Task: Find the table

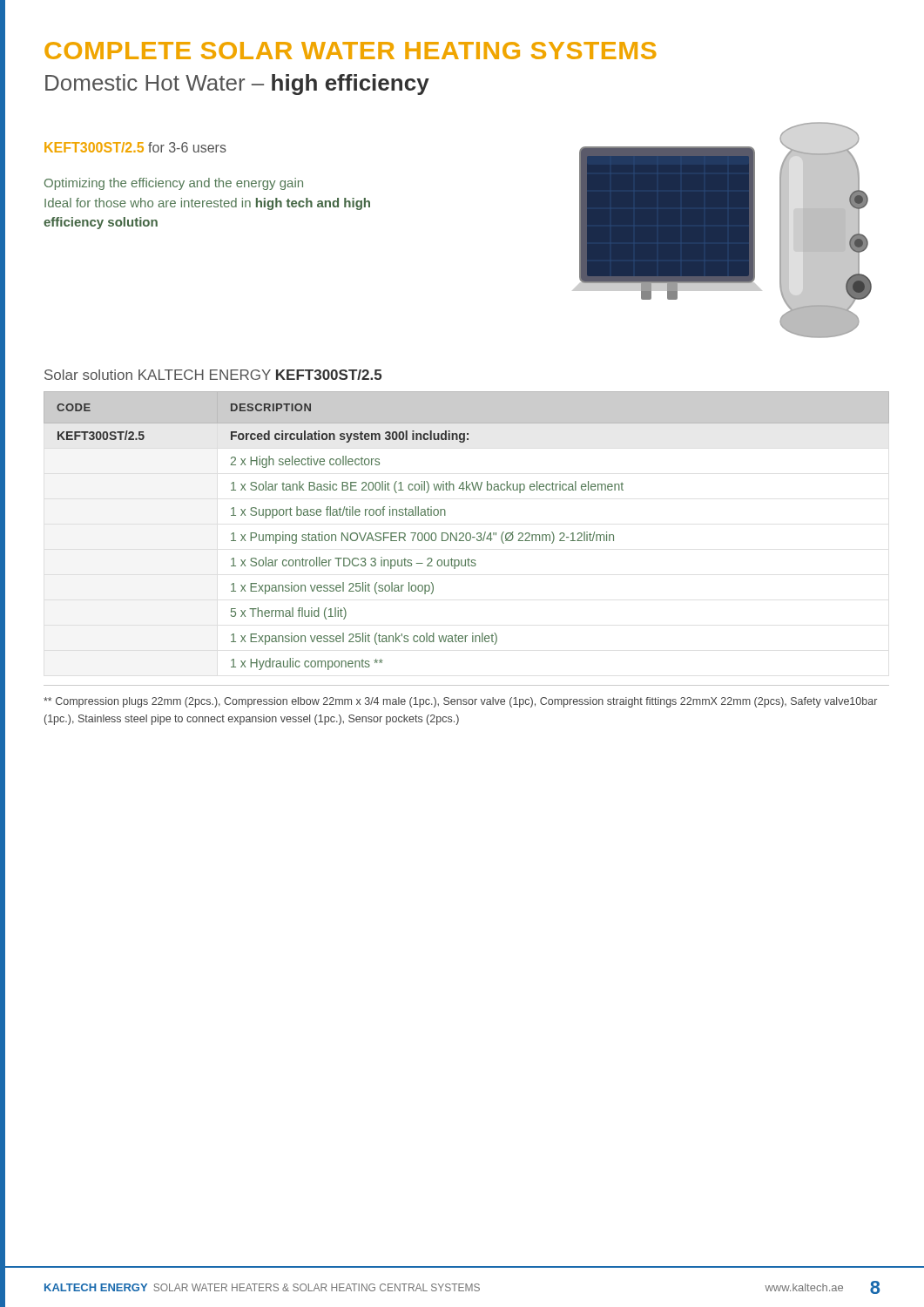Action: (x=466, y=534)
